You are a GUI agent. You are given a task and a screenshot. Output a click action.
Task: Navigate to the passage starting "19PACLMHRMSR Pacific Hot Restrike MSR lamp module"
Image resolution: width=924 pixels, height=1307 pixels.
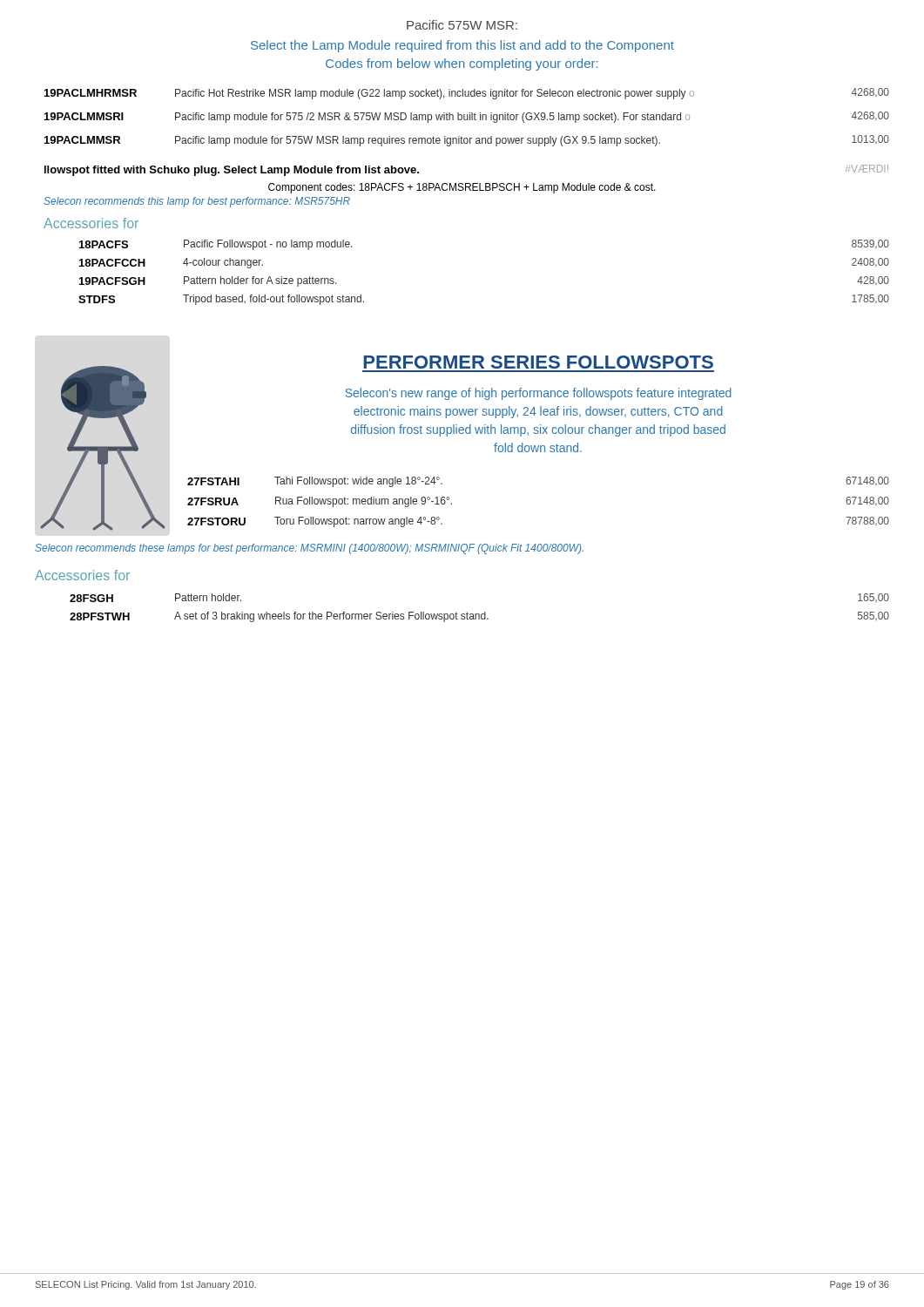point(466,94)
